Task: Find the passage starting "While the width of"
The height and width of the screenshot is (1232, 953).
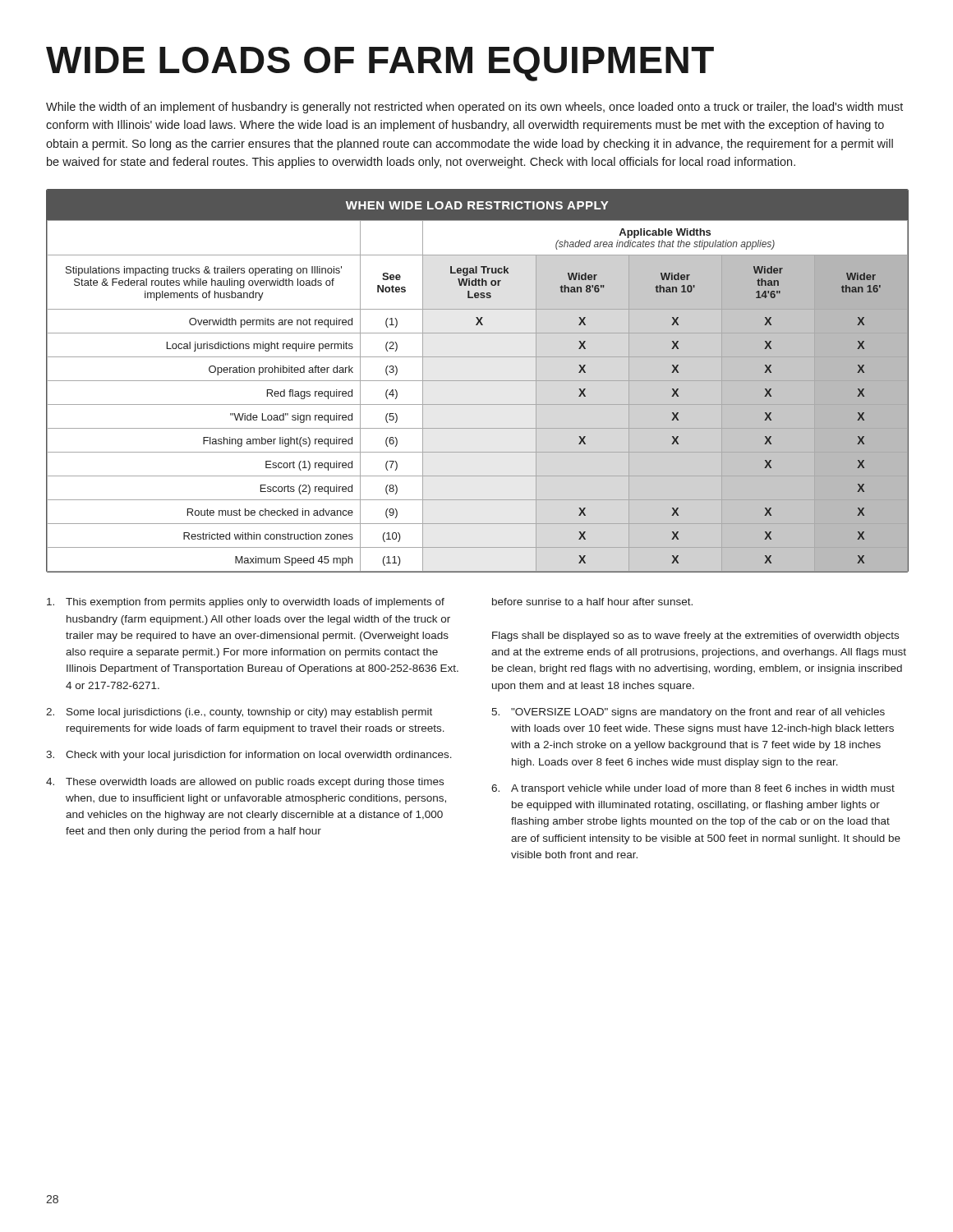Action: coord(476,134)
